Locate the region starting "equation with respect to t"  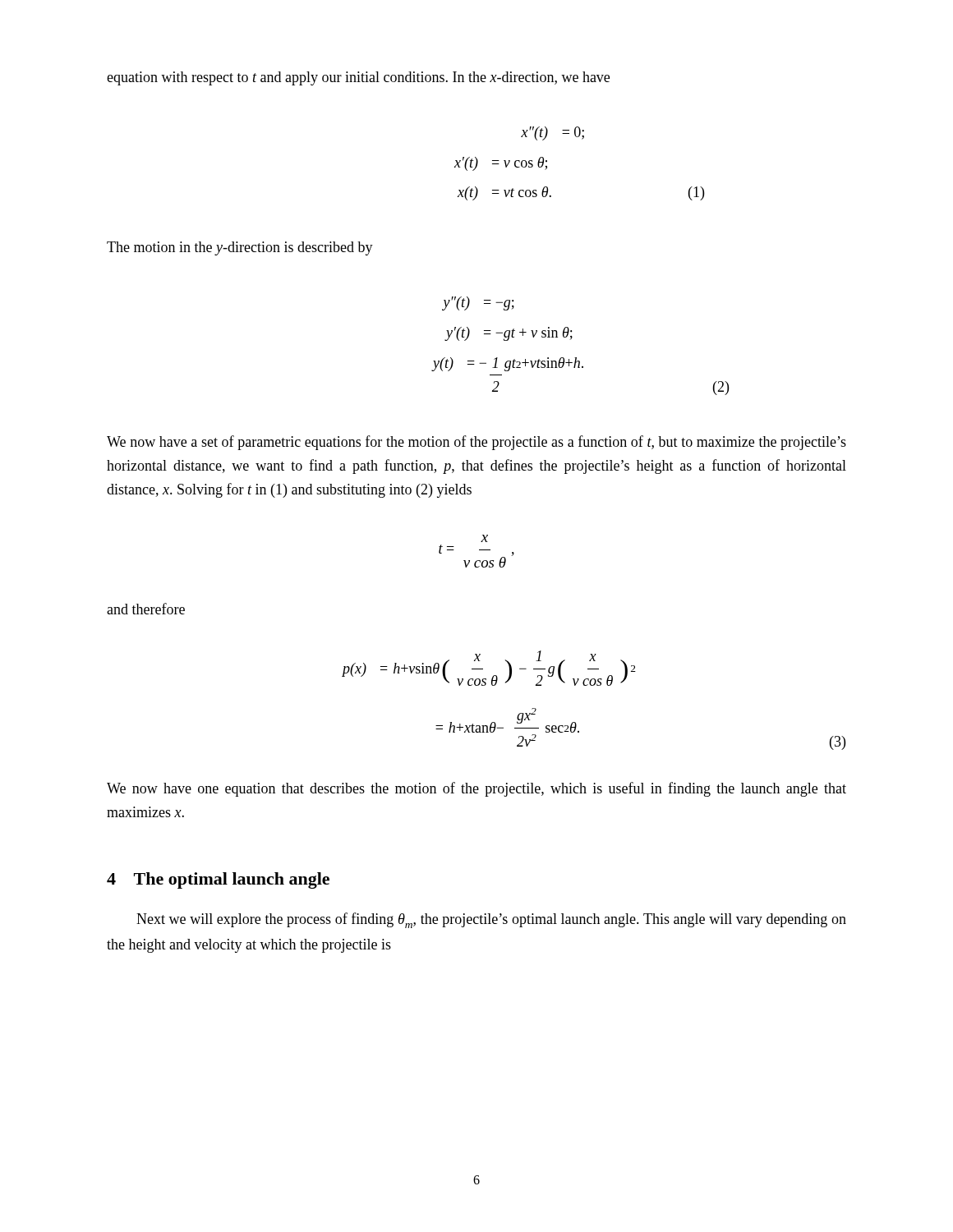tap(359, 77)
